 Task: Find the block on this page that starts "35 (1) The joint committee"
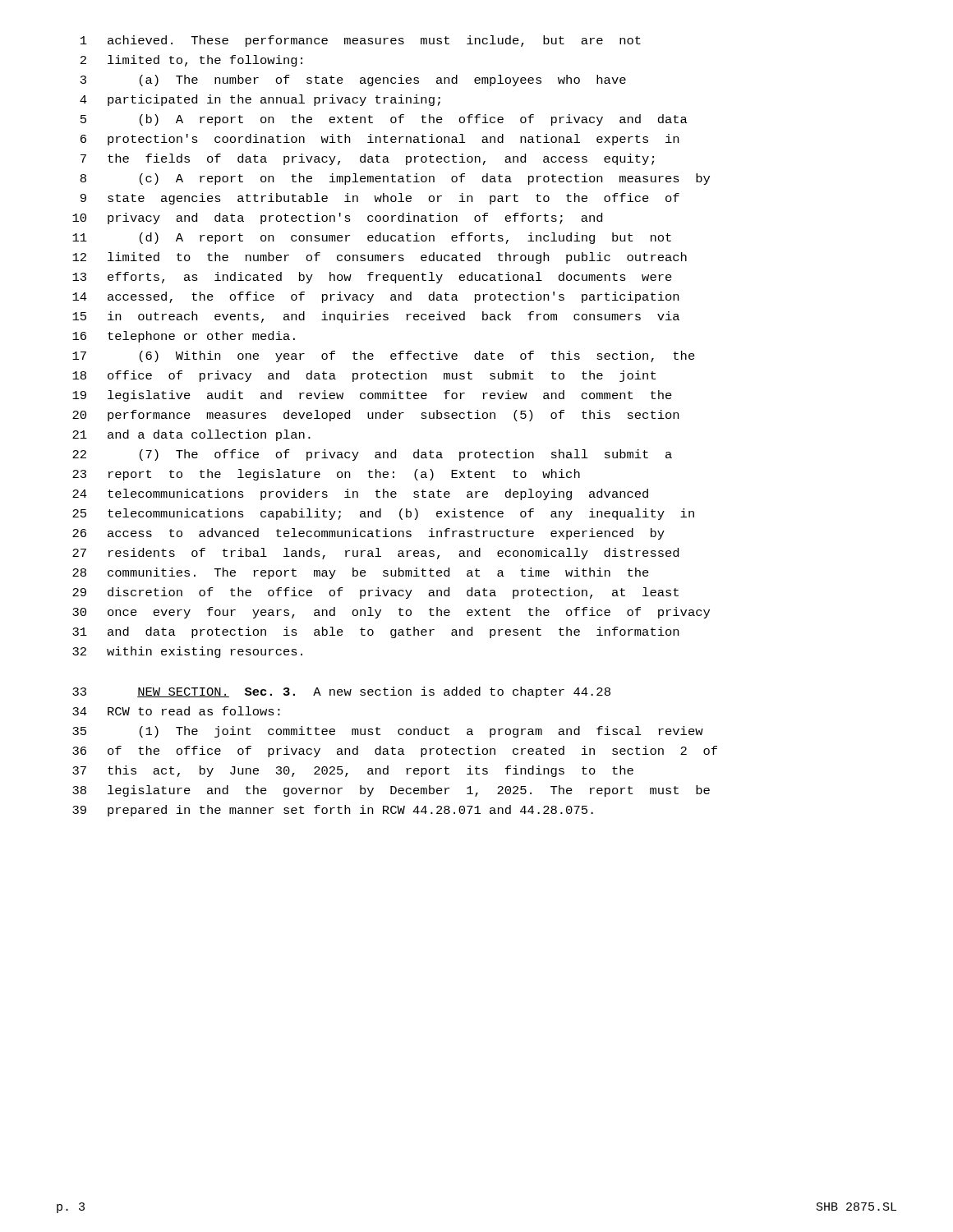tap(476, 731)
